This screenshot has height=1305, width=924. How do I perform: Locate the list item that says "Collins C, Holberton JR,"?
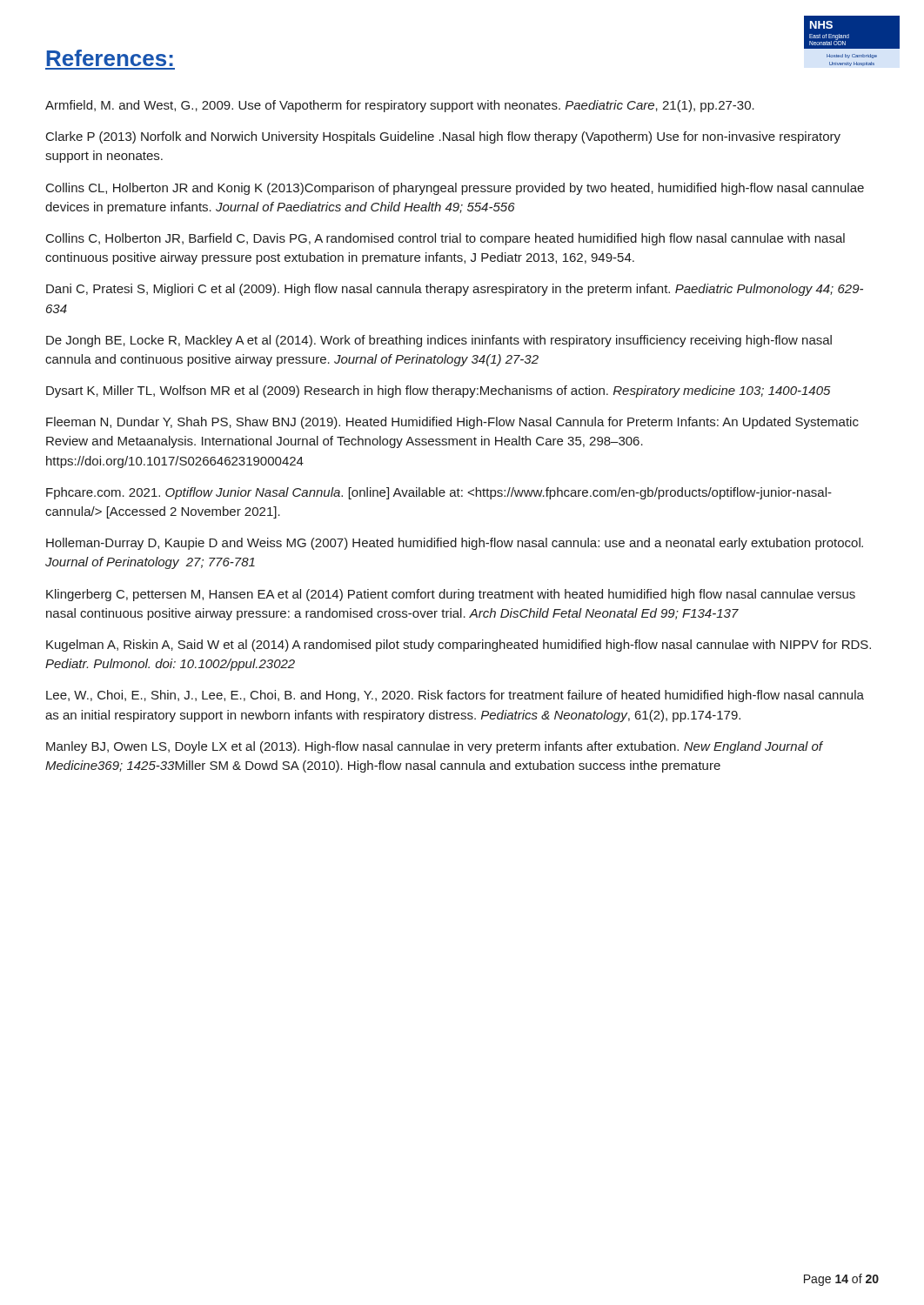[x=445, y=248]
